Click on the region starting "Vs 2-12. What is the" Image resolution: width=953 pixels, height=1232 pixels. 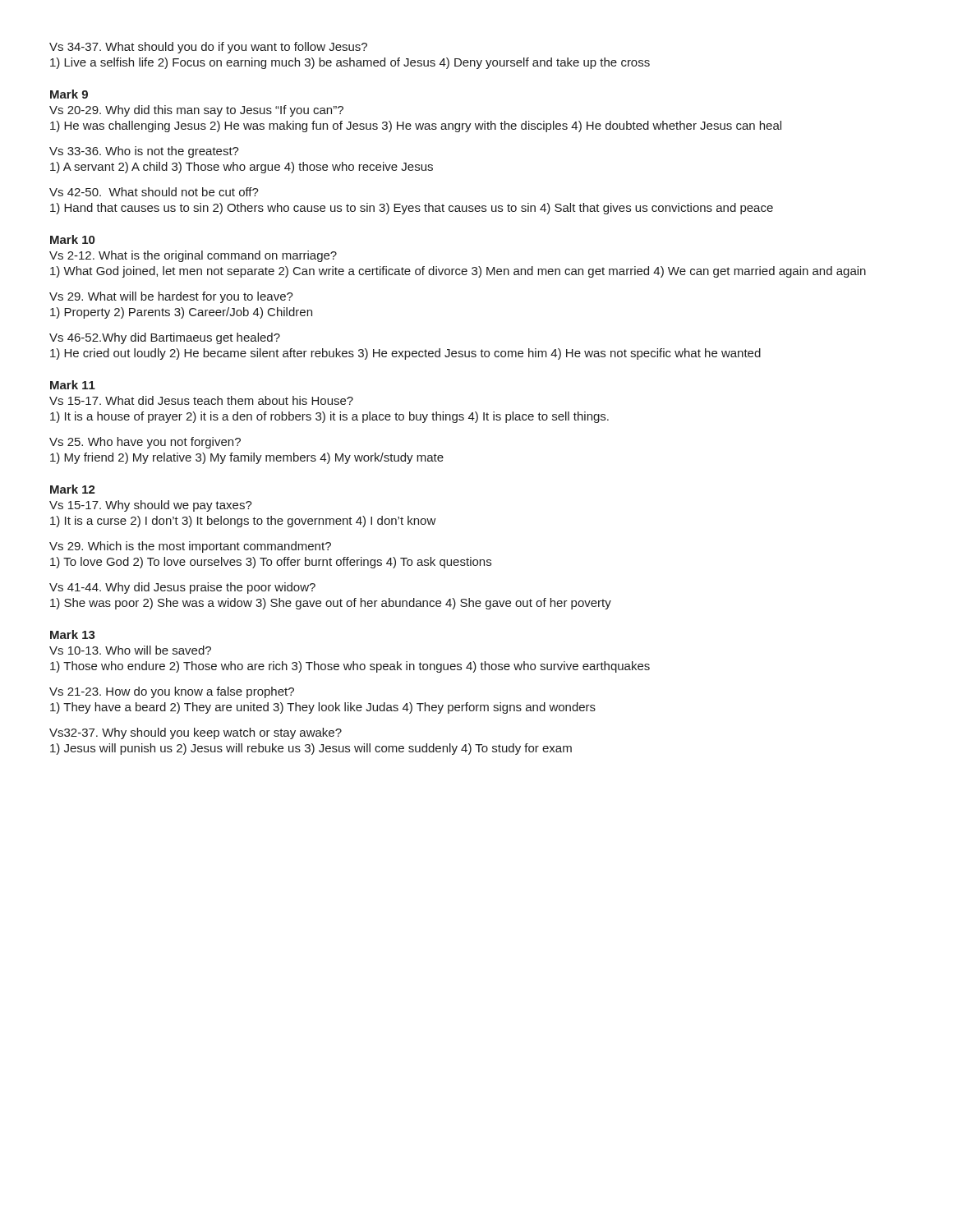[476, 263]
